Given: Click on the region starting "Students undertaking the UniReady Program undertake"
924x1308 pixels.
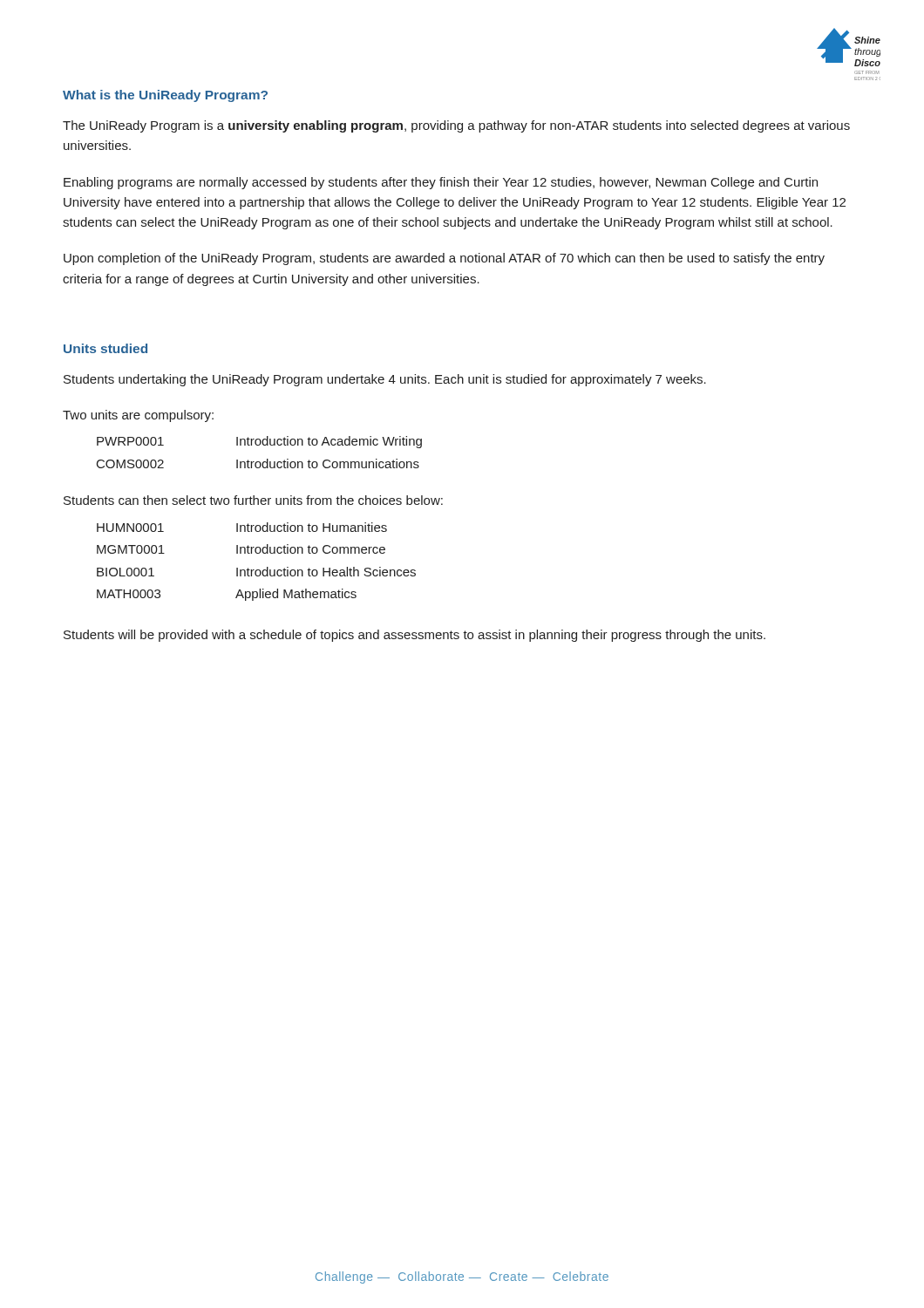Looking at the screenshot, I should pos(385,379).
